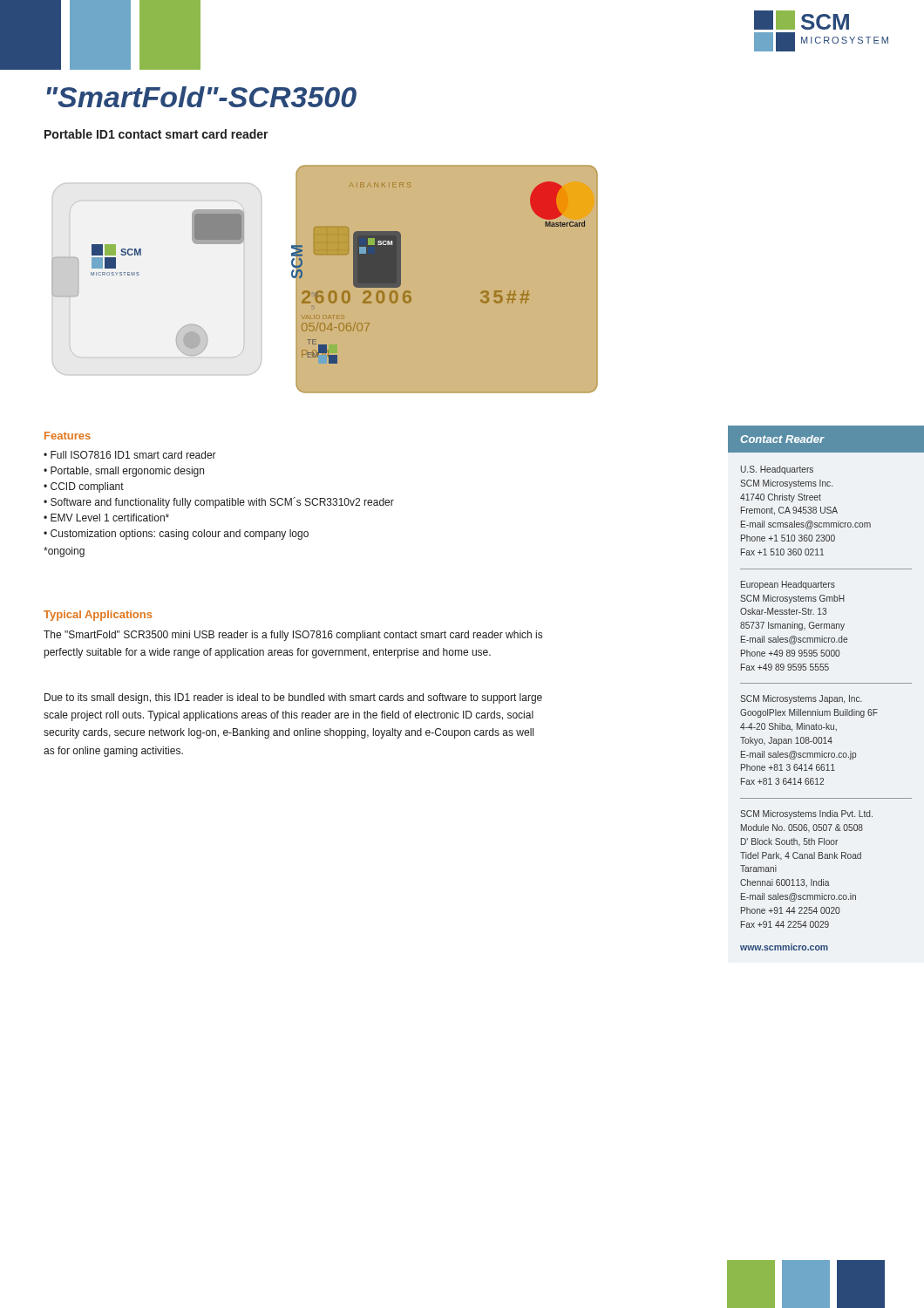The image size is (924, 1308).
Task: Find the text block that reads "U.S. Headquarters SCM Microsystems Inc. 41740"
Action: point(805,511)
